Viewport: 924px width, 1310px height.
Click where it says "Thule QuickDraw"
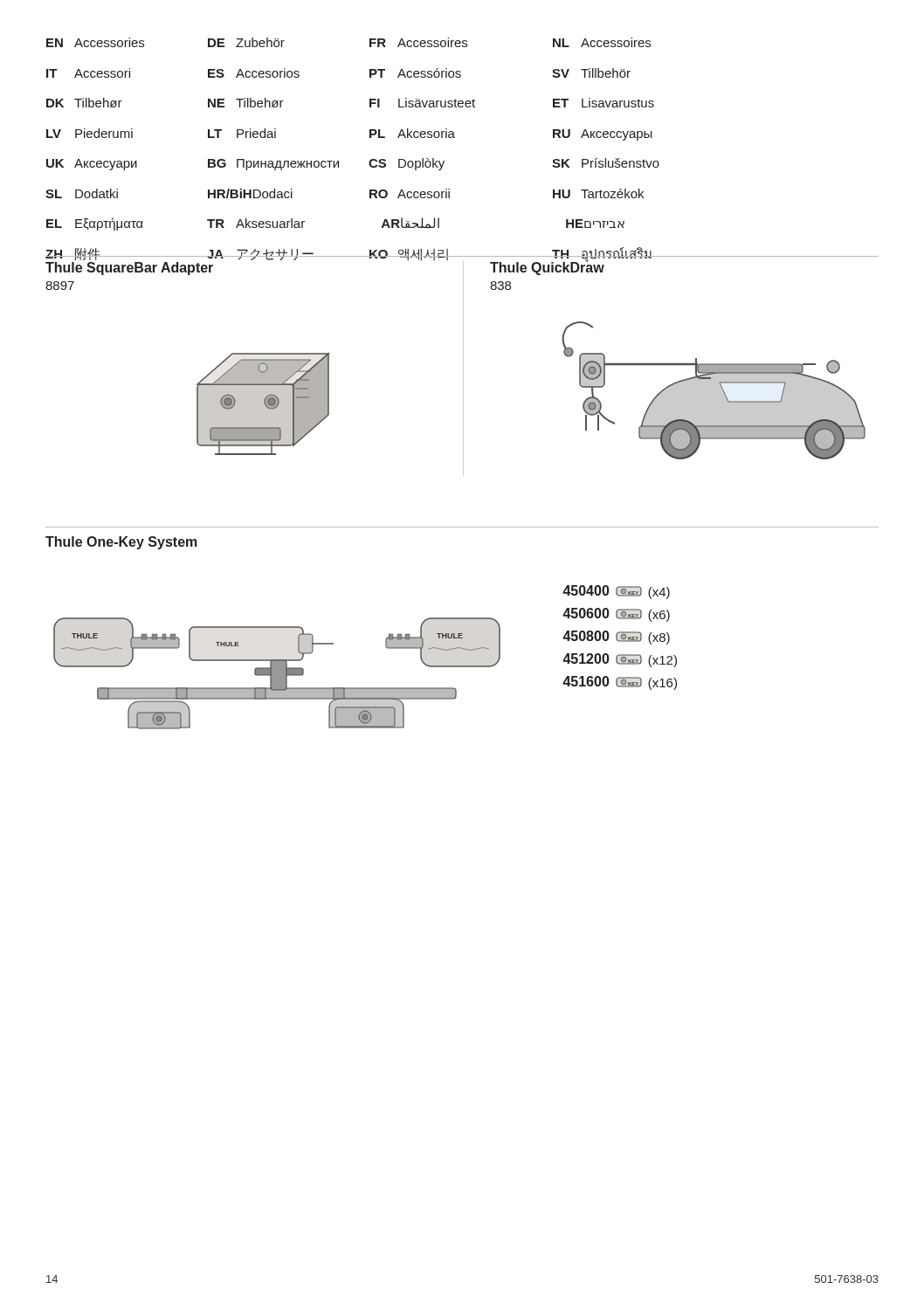click(547, 268)
